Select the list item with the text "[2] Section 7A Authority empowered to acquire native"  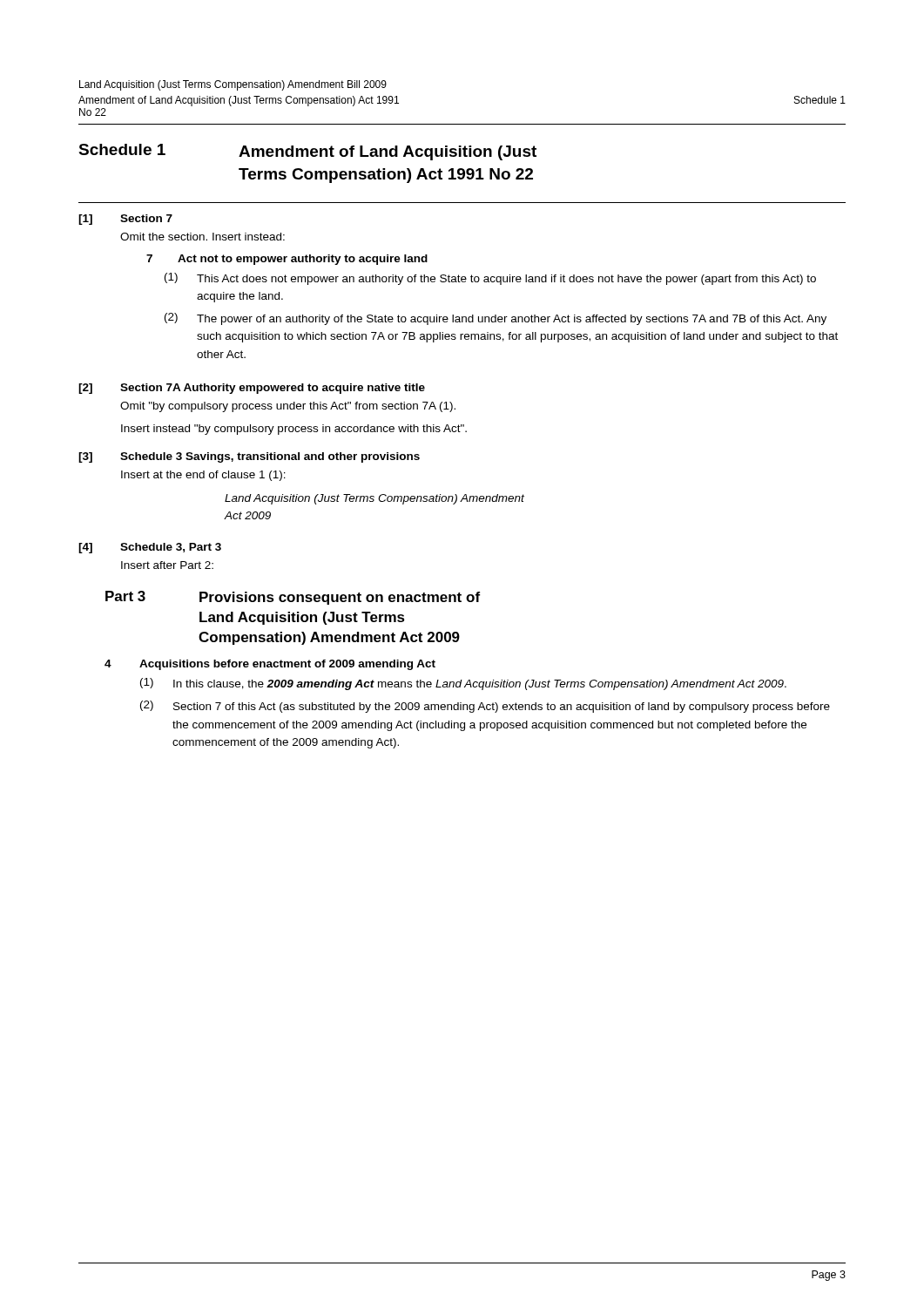pos(462,412)
